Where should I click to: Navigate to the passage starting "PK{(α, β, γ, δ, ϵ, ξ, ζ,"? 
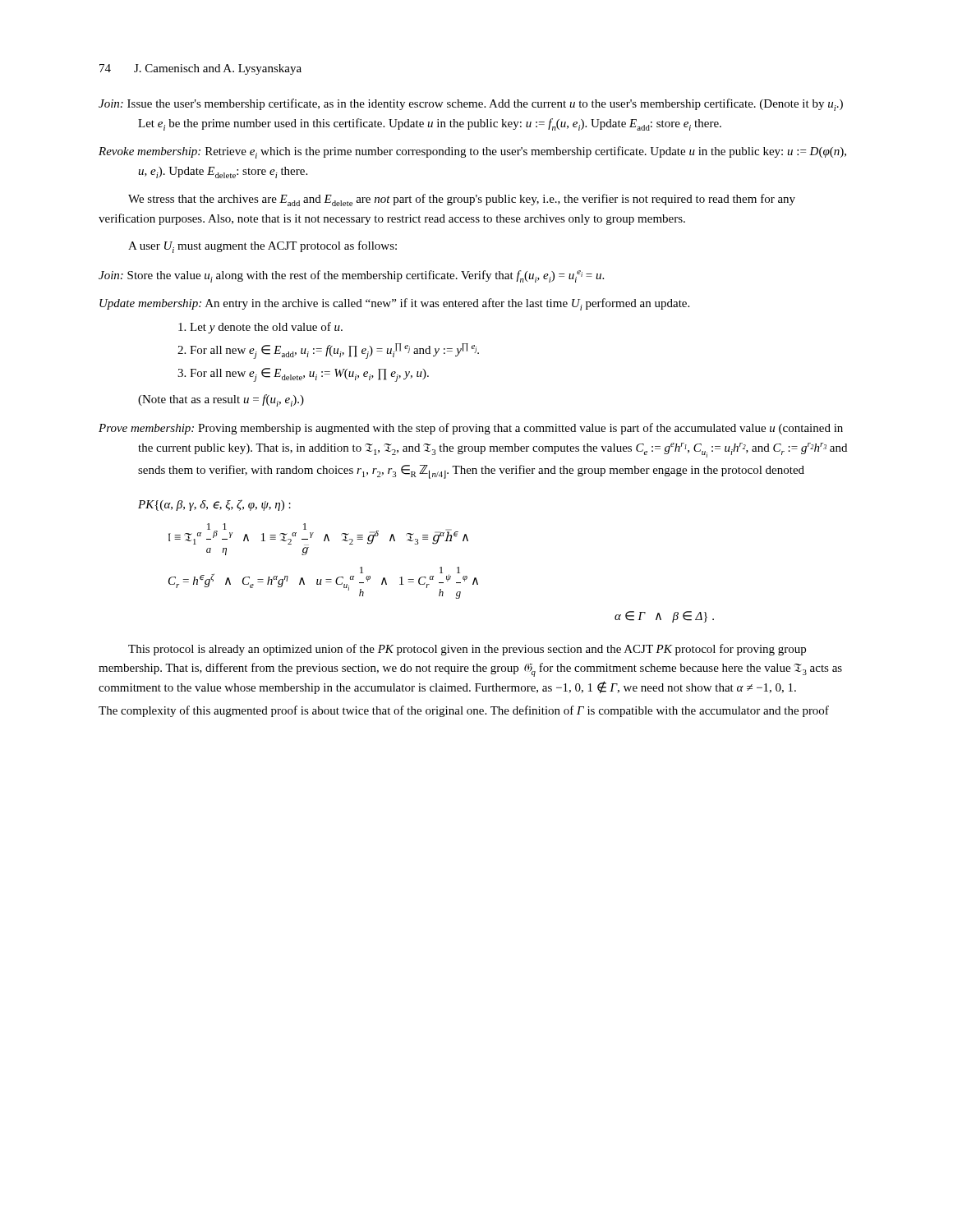click(214, 505)
